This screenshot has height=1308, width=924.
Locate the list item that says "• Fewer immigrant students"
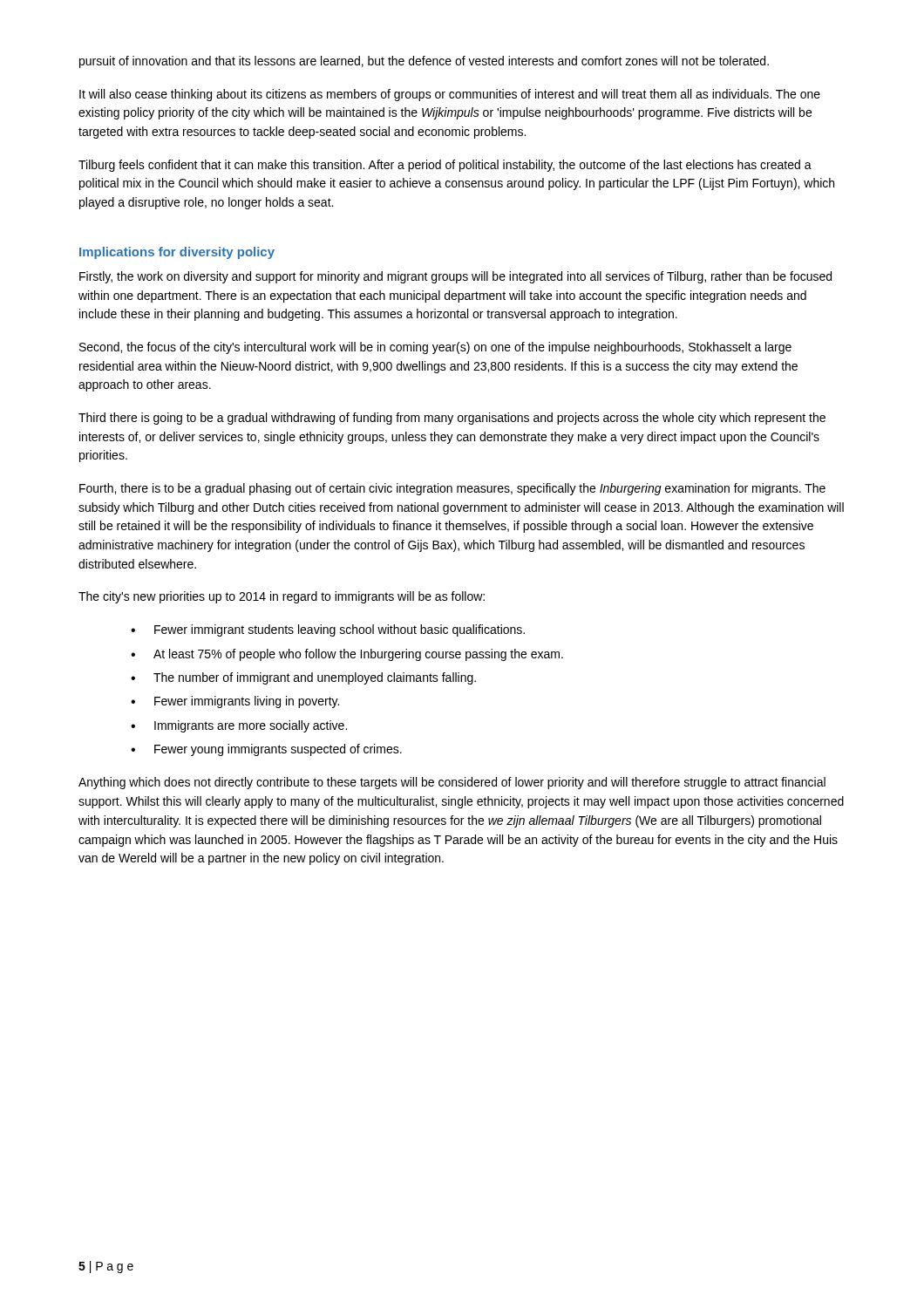pyautogui.click(x=488, y=631)
